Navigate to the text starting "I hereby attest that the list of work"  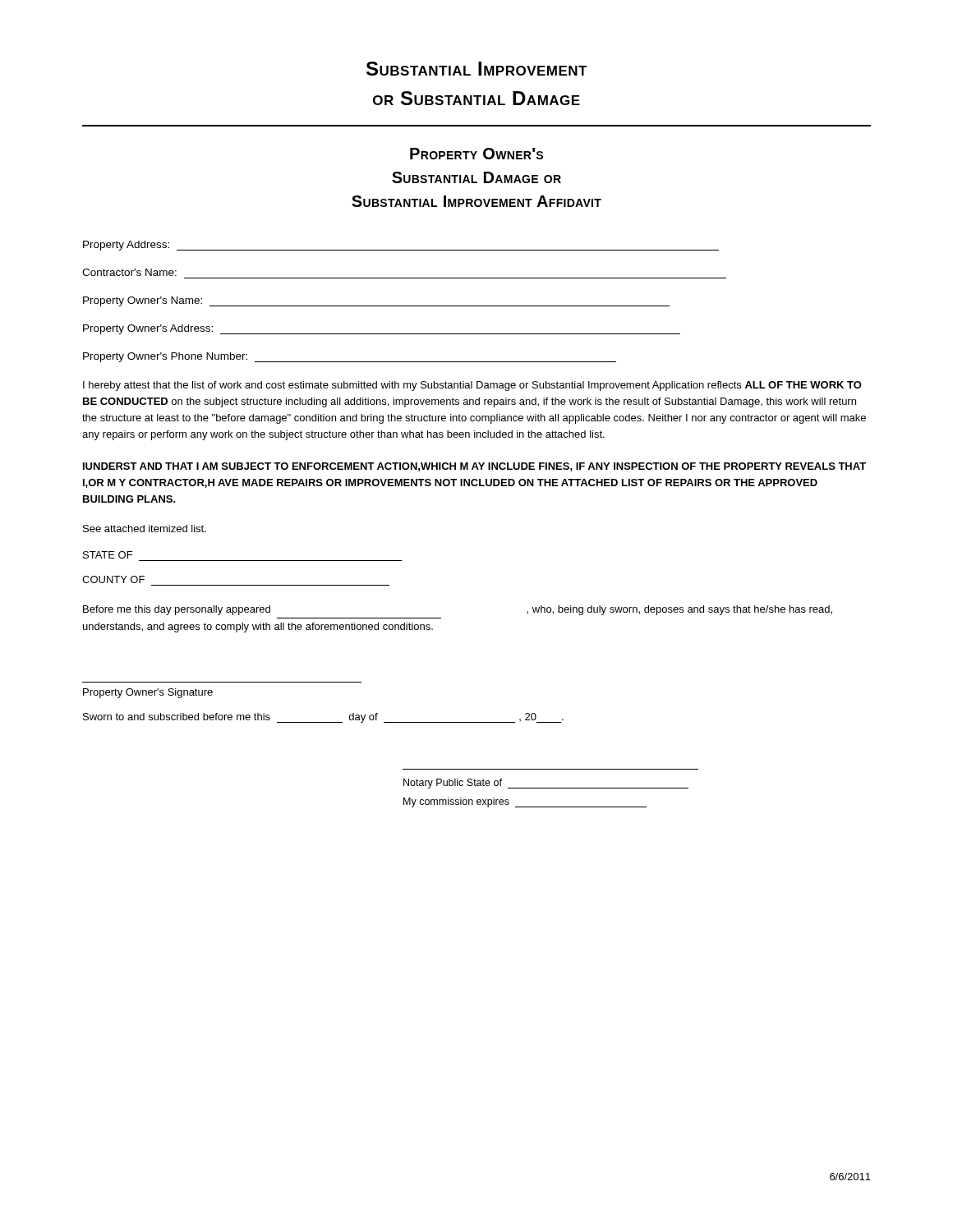474,410
